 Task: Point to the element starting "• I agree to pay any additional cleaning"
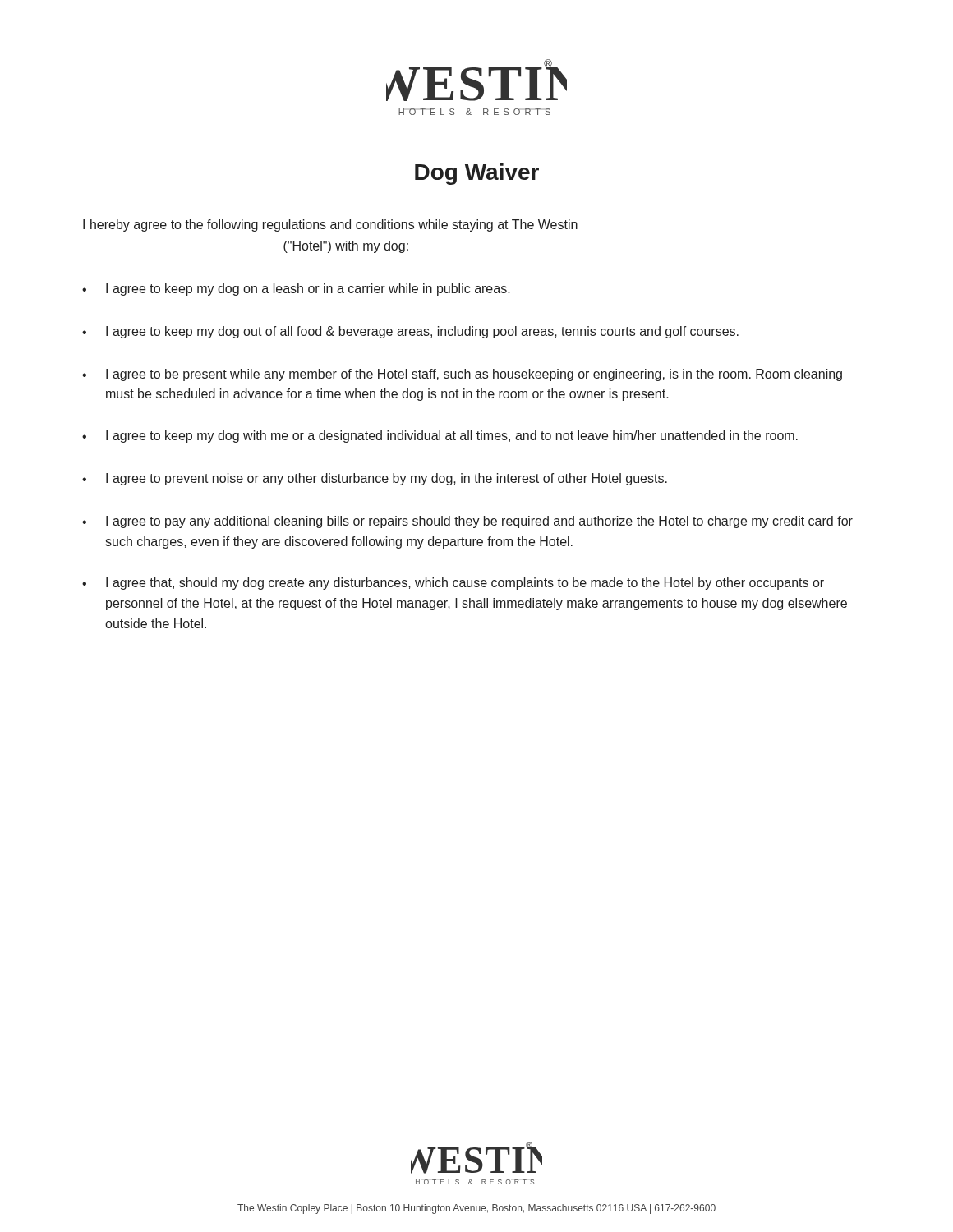476,532
